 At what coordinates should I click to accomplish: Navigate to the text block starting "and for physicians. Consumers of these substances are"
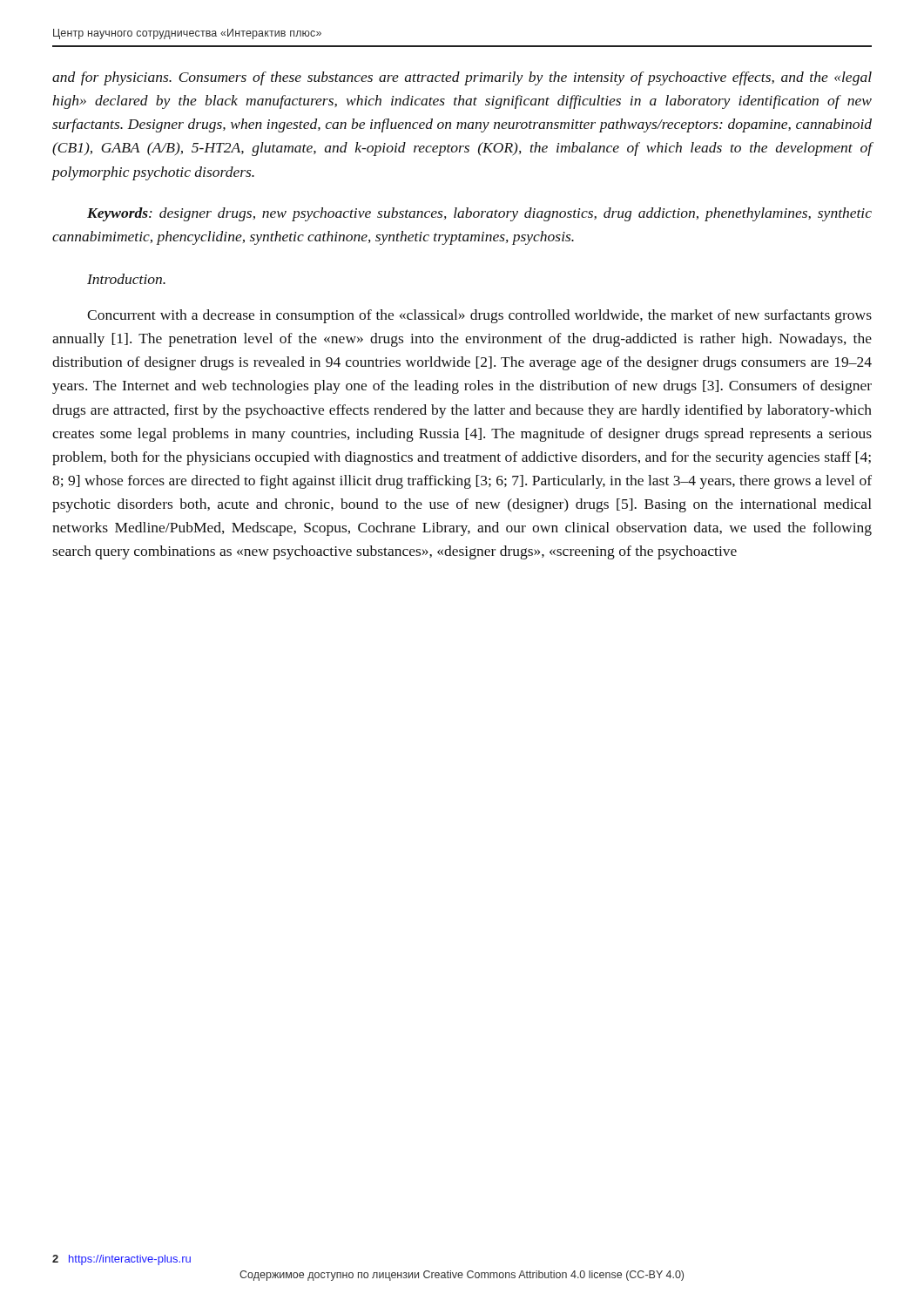[462, 124]
